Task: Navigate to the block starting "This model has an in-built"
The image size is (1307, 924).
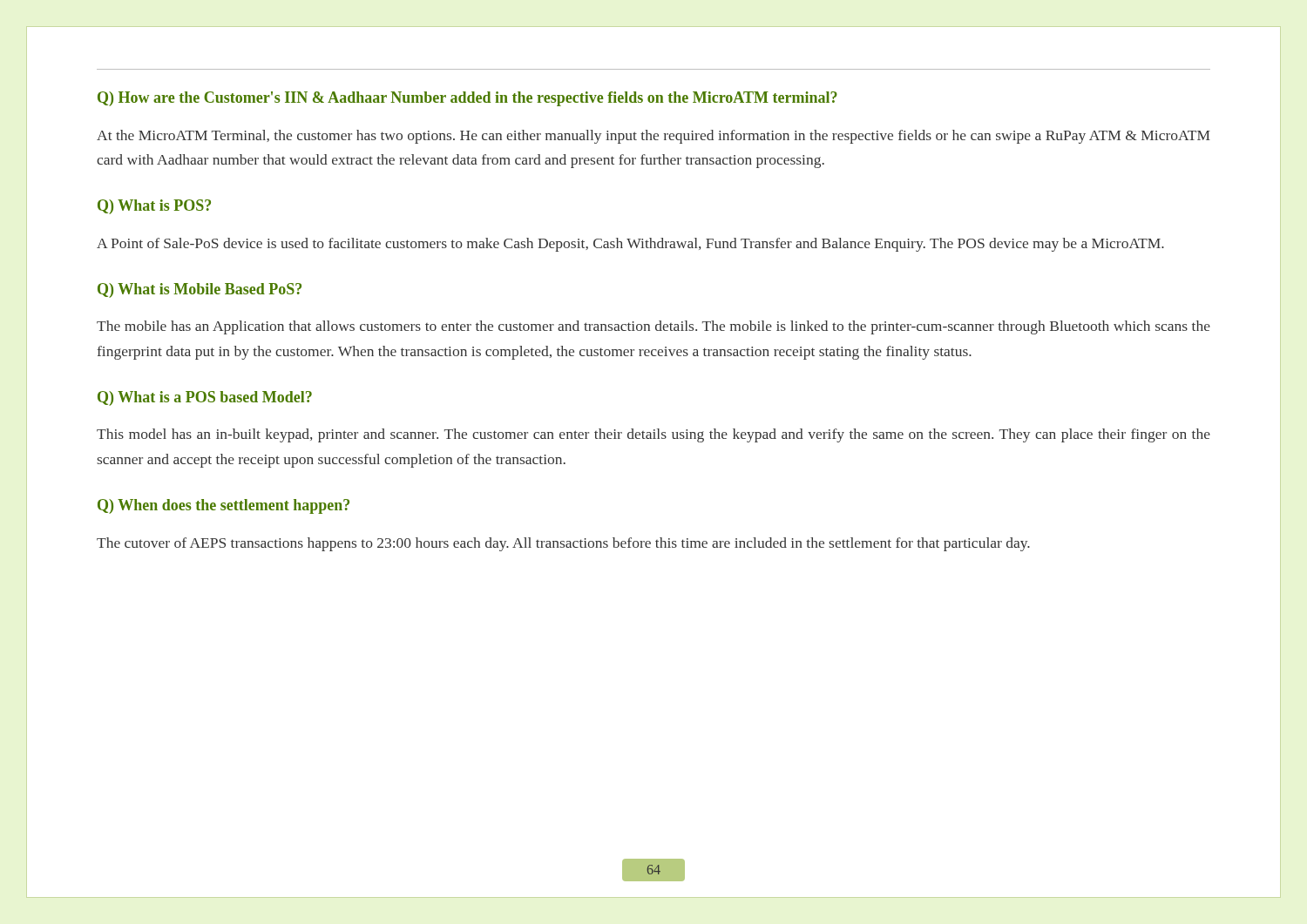Action: 654,447
